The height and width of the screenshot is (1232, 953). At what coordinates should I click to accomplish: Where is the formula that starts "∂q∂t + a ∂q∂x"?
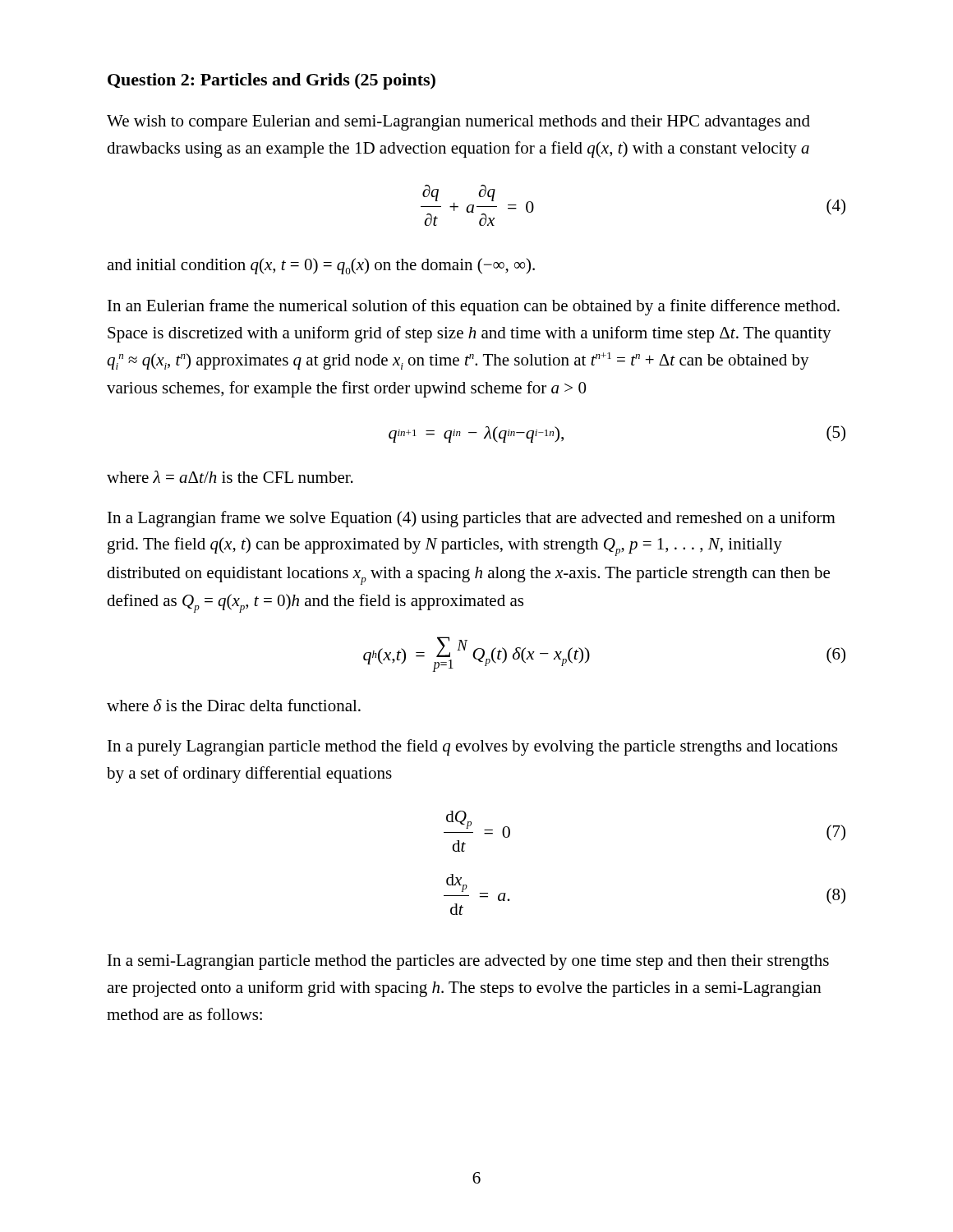pos(487,207)
